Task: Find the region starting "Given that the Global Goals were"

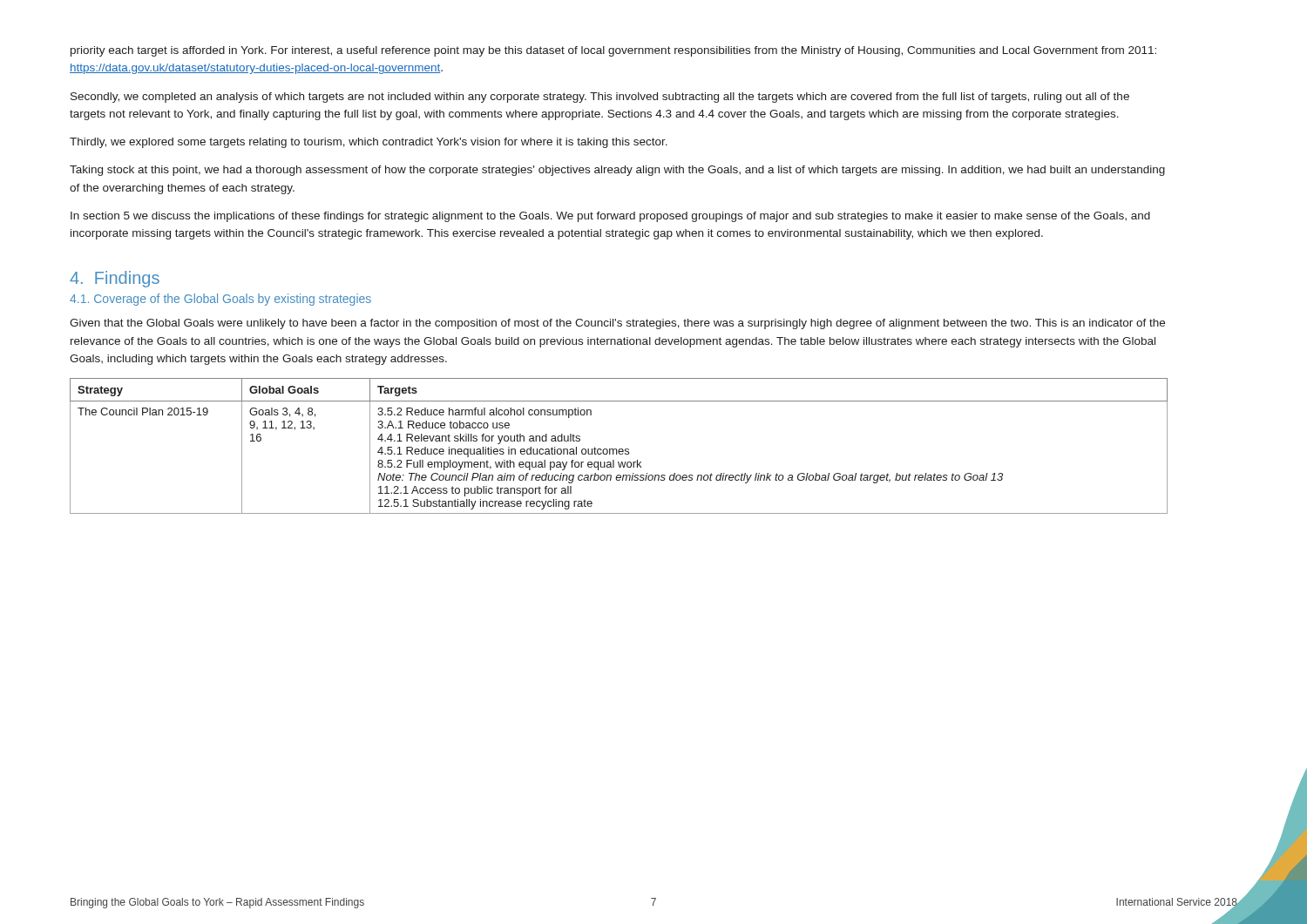Action: click(618, 341)
